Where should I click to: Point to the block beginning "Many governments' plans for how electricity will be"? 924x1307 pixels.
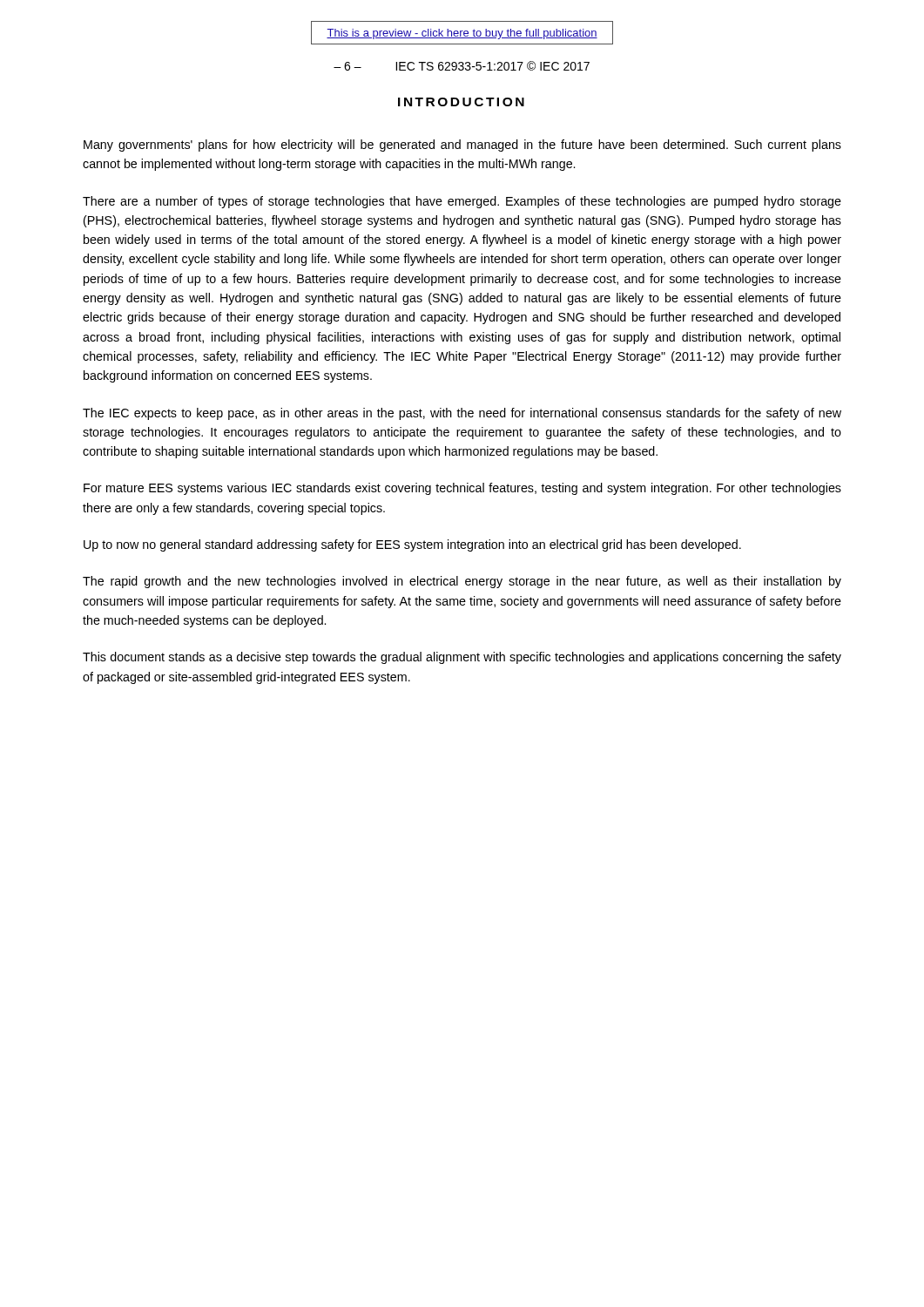[462, 154]
